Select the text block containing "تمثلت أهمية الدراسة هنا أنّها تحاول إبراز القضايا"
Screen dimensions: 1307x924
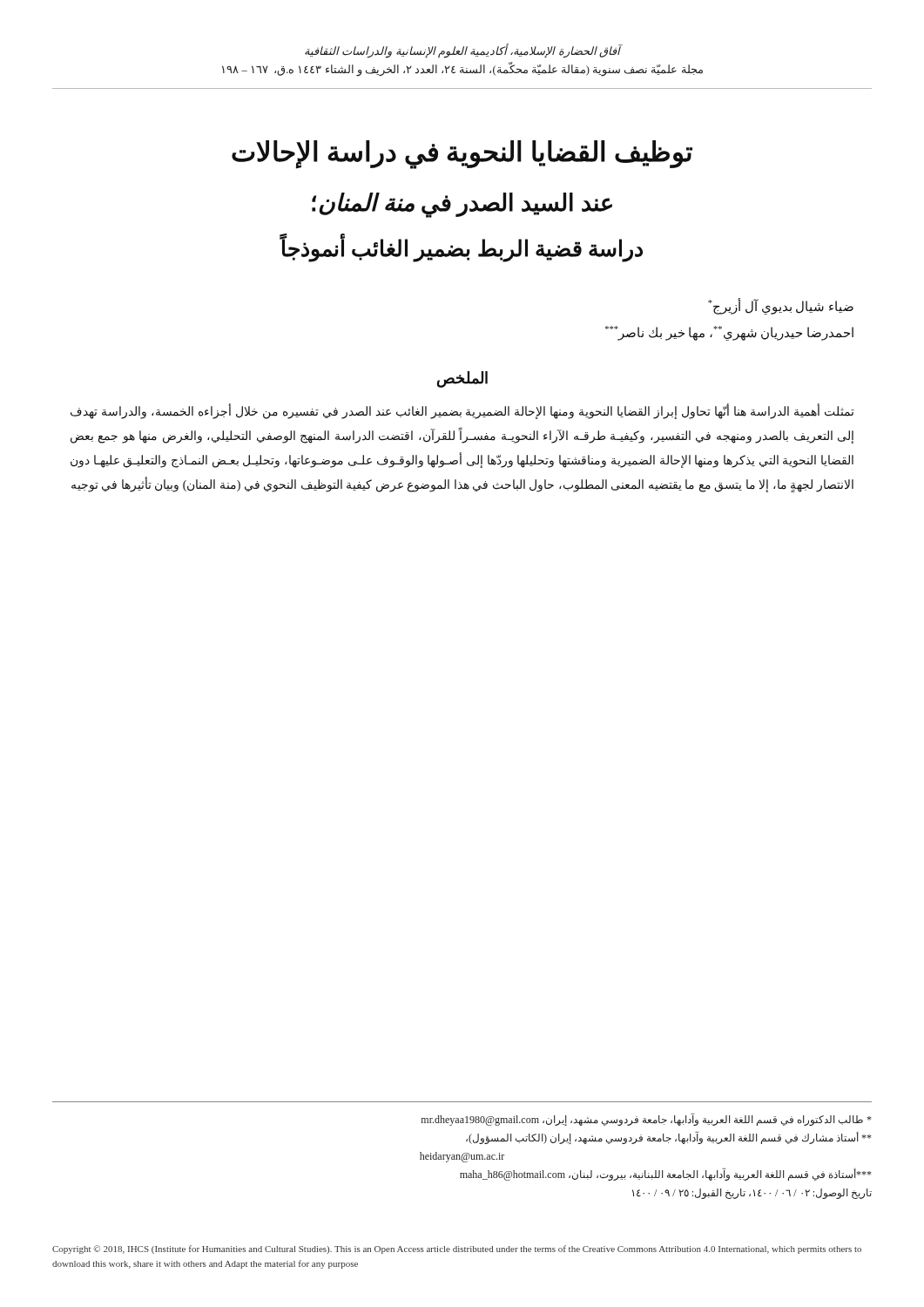462,448
